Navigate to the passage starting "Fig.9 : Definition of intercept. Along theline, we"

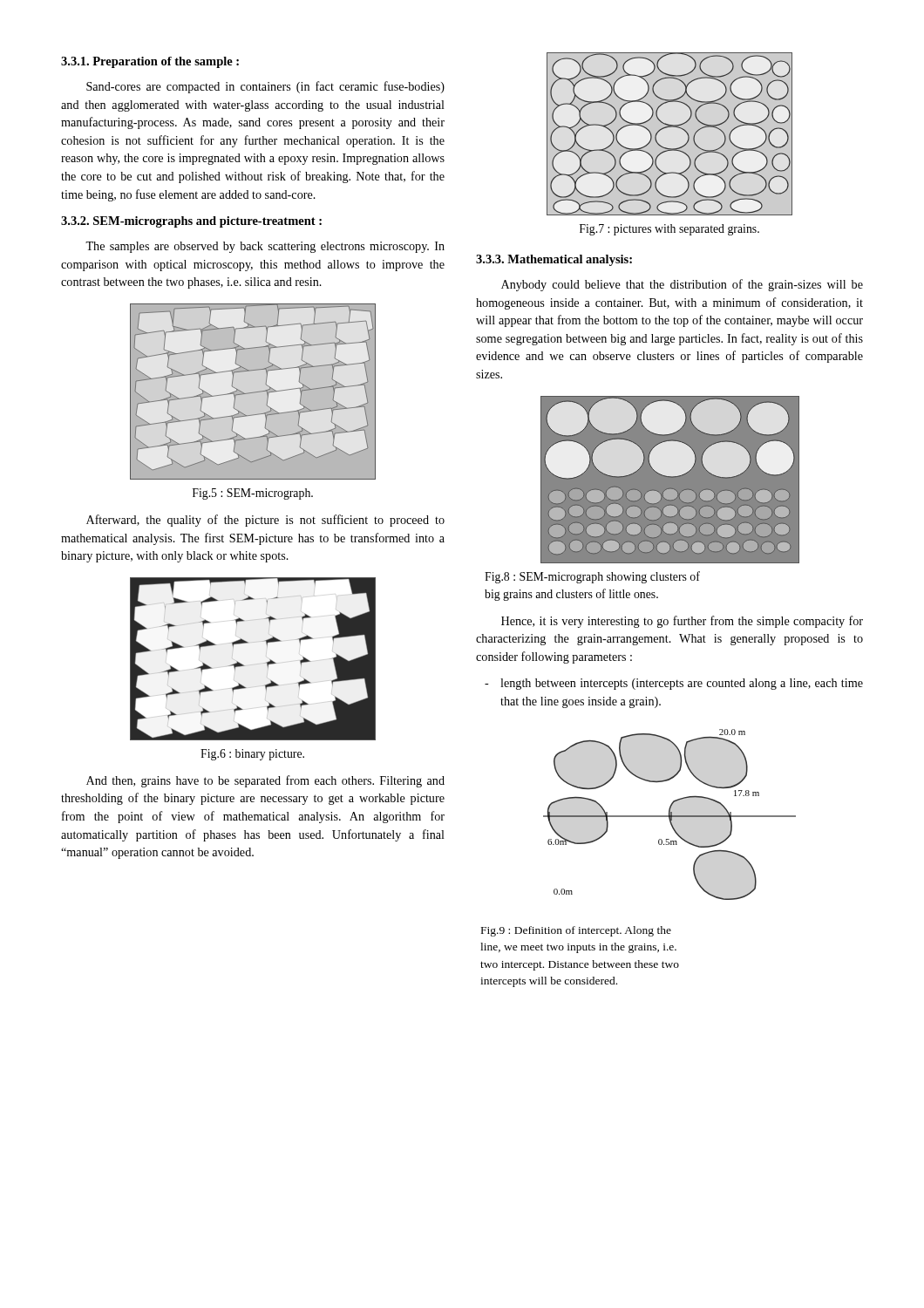pos(580,955)
